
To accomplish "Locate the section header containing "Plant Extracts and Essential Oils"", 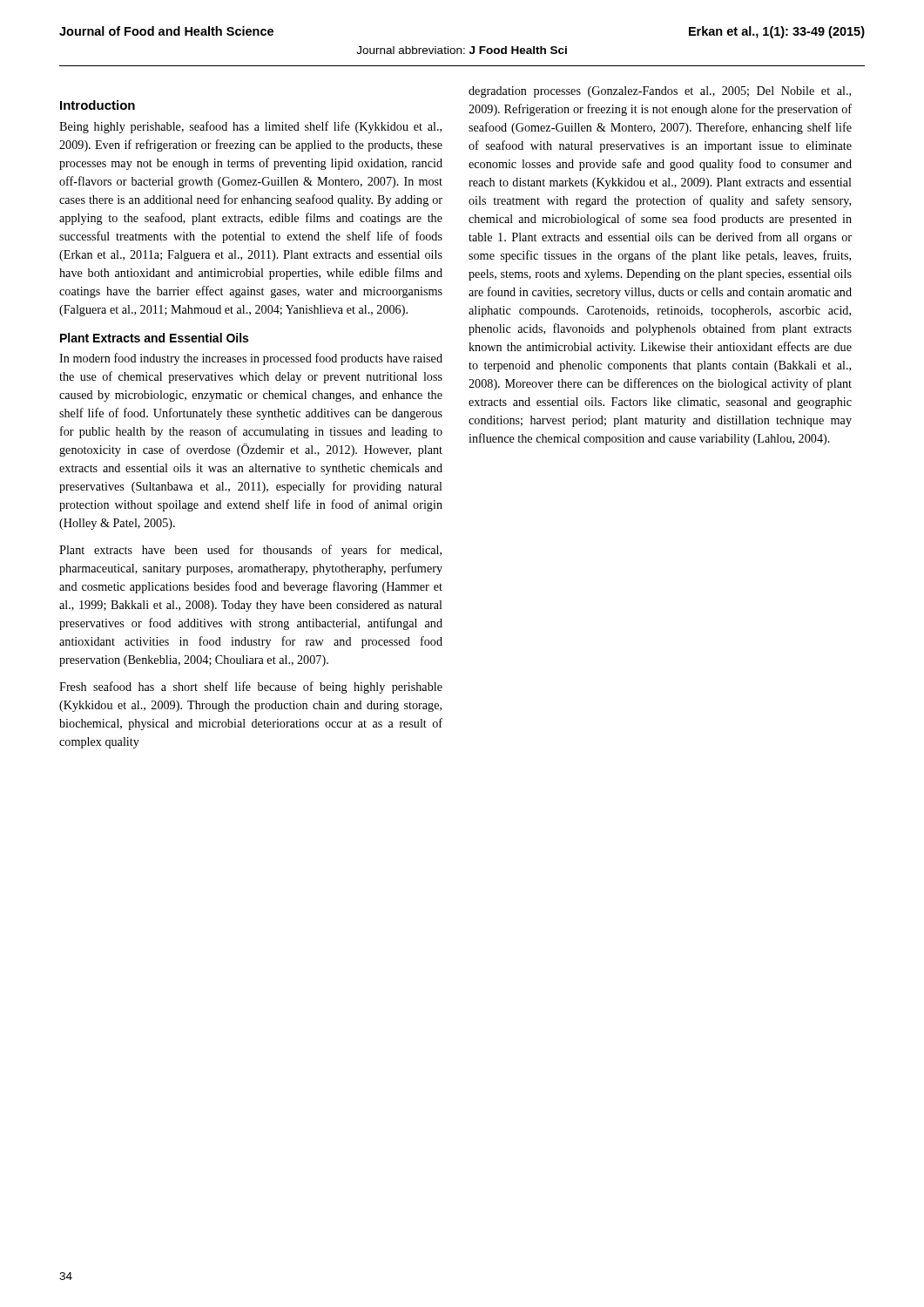I will [x=154, y=338].
